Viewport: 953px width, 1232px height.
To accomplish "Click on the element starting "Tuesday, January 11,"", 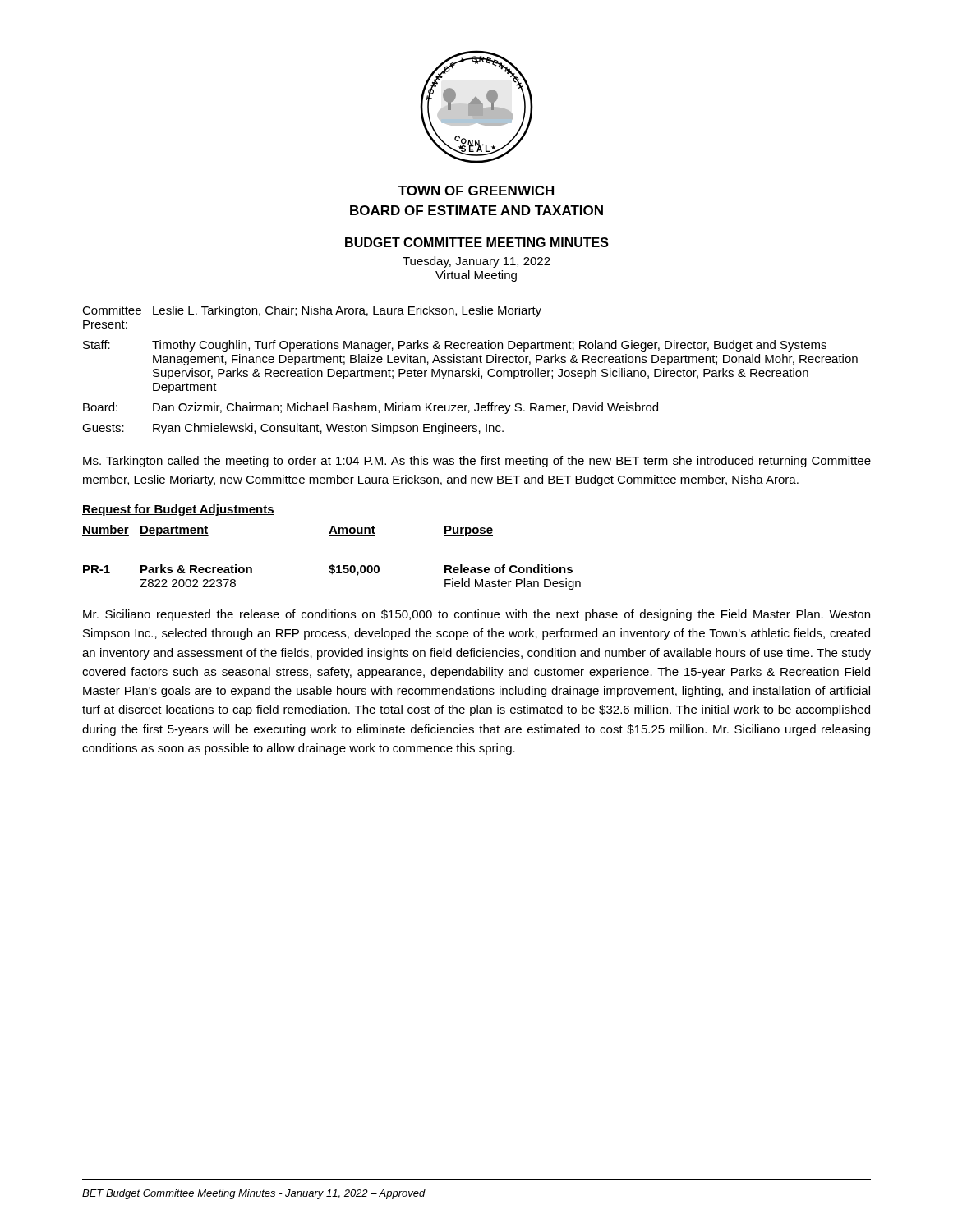I will [x=476, y=267].
